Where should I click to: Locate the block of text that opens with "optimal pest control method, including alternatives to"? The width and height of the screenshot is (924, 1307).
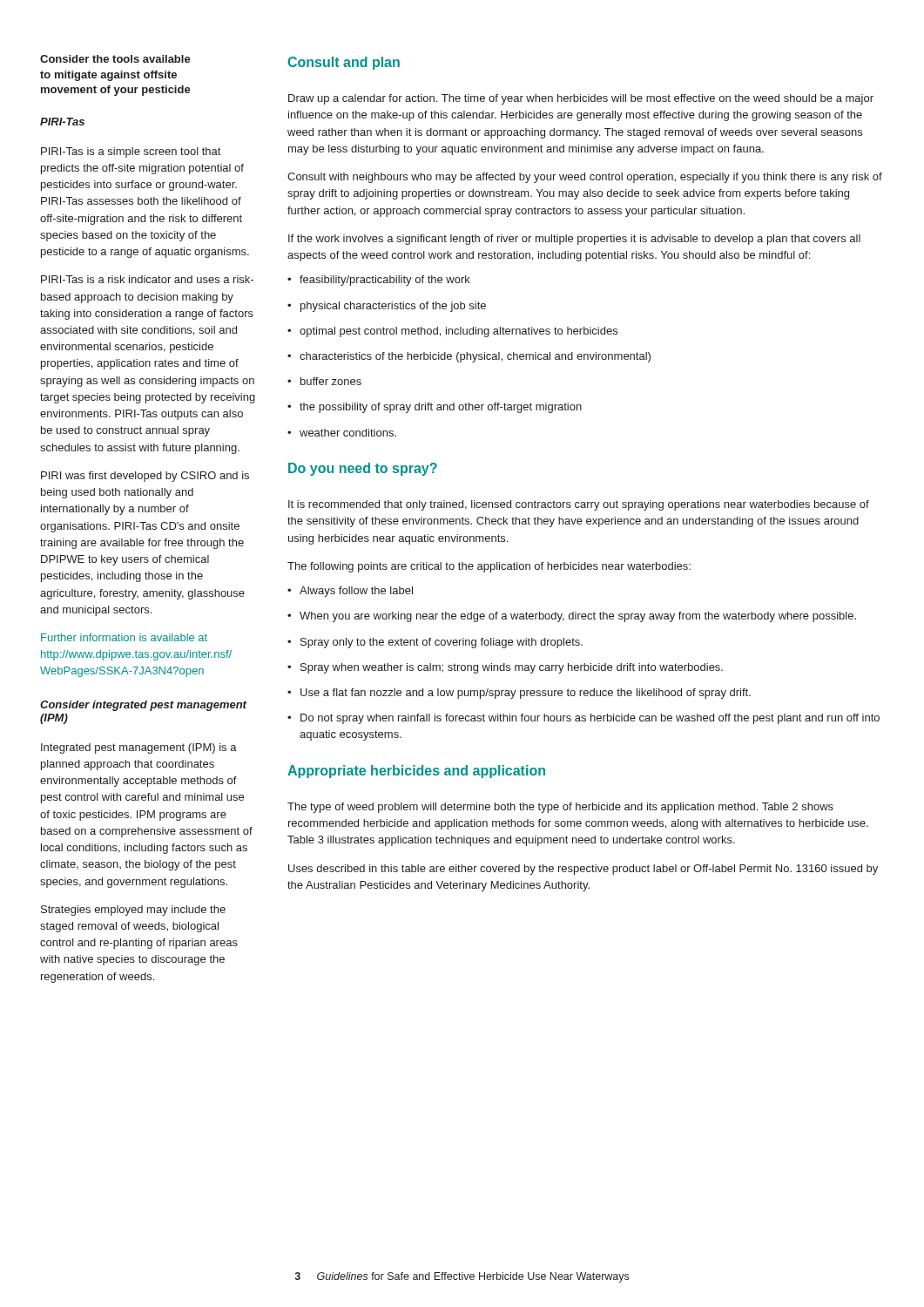[585, 331]
